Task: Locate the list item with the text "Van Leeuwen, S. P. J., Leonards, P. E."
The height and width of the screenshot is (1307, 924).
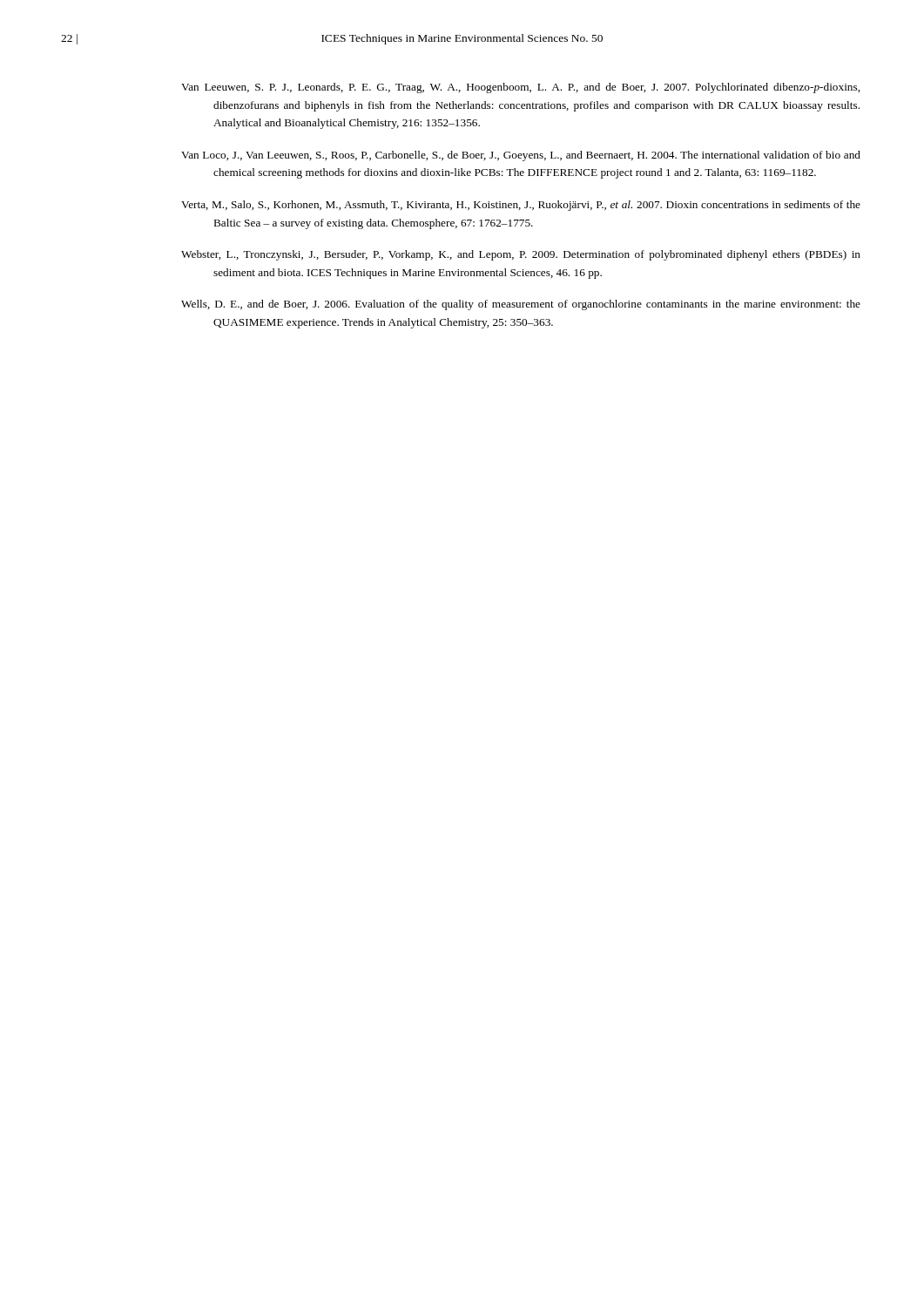Action: (x=521, y=105)
